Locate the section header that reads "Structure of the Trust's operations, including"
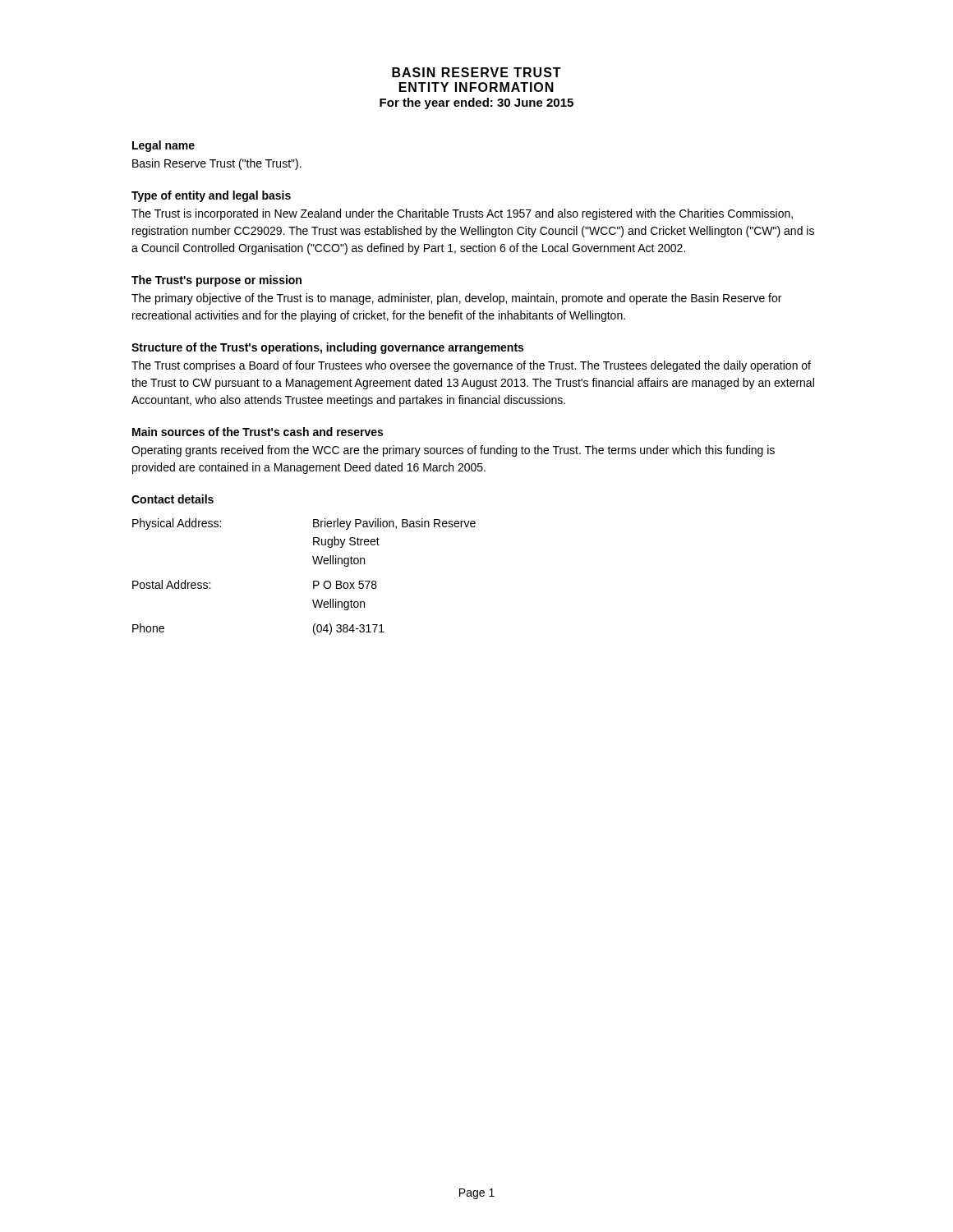Screen dimensions: 1232x953 pyautogui.click(x=328, y=347)
